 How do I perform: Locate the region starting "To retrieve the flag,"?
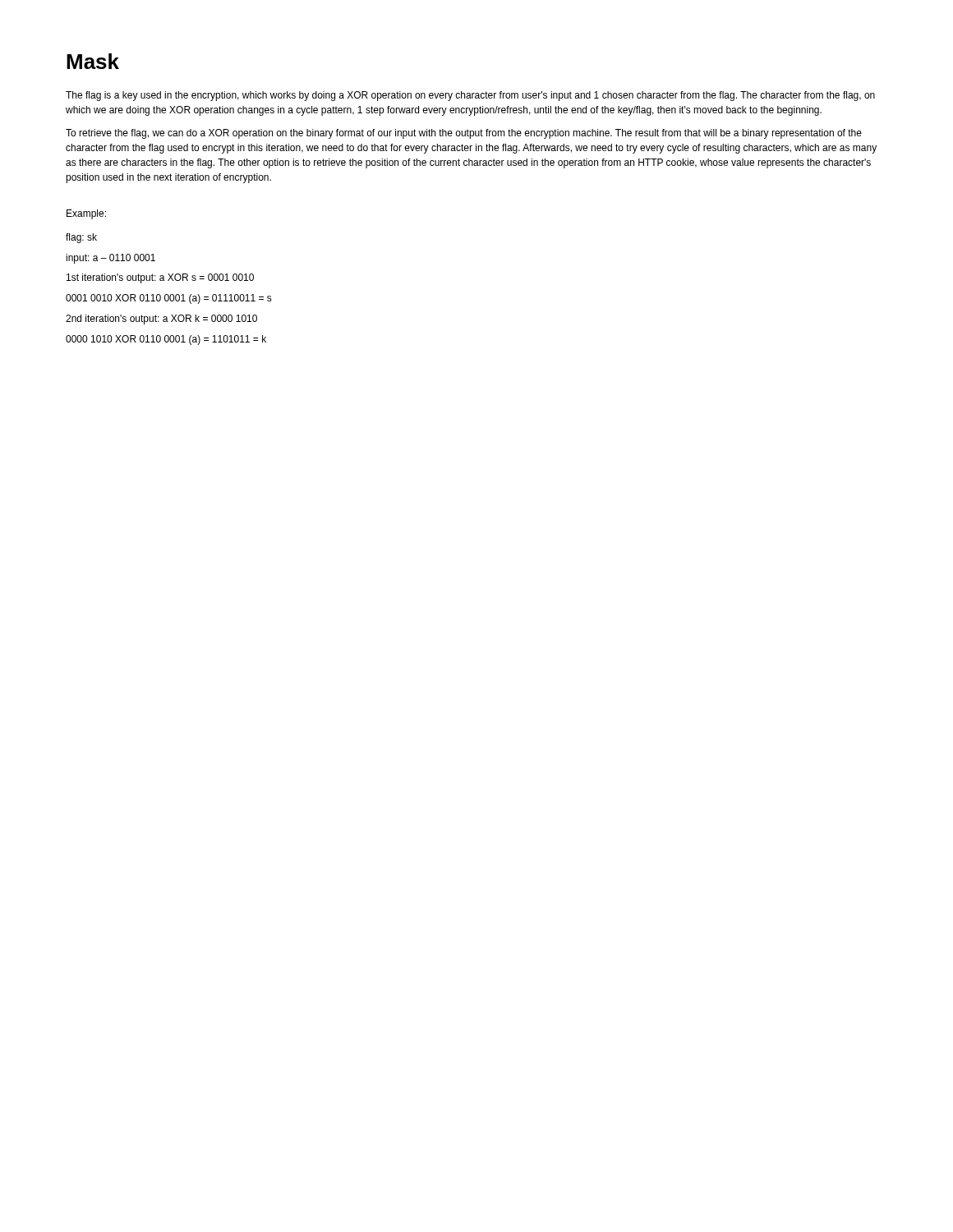[x=471, y=155]
